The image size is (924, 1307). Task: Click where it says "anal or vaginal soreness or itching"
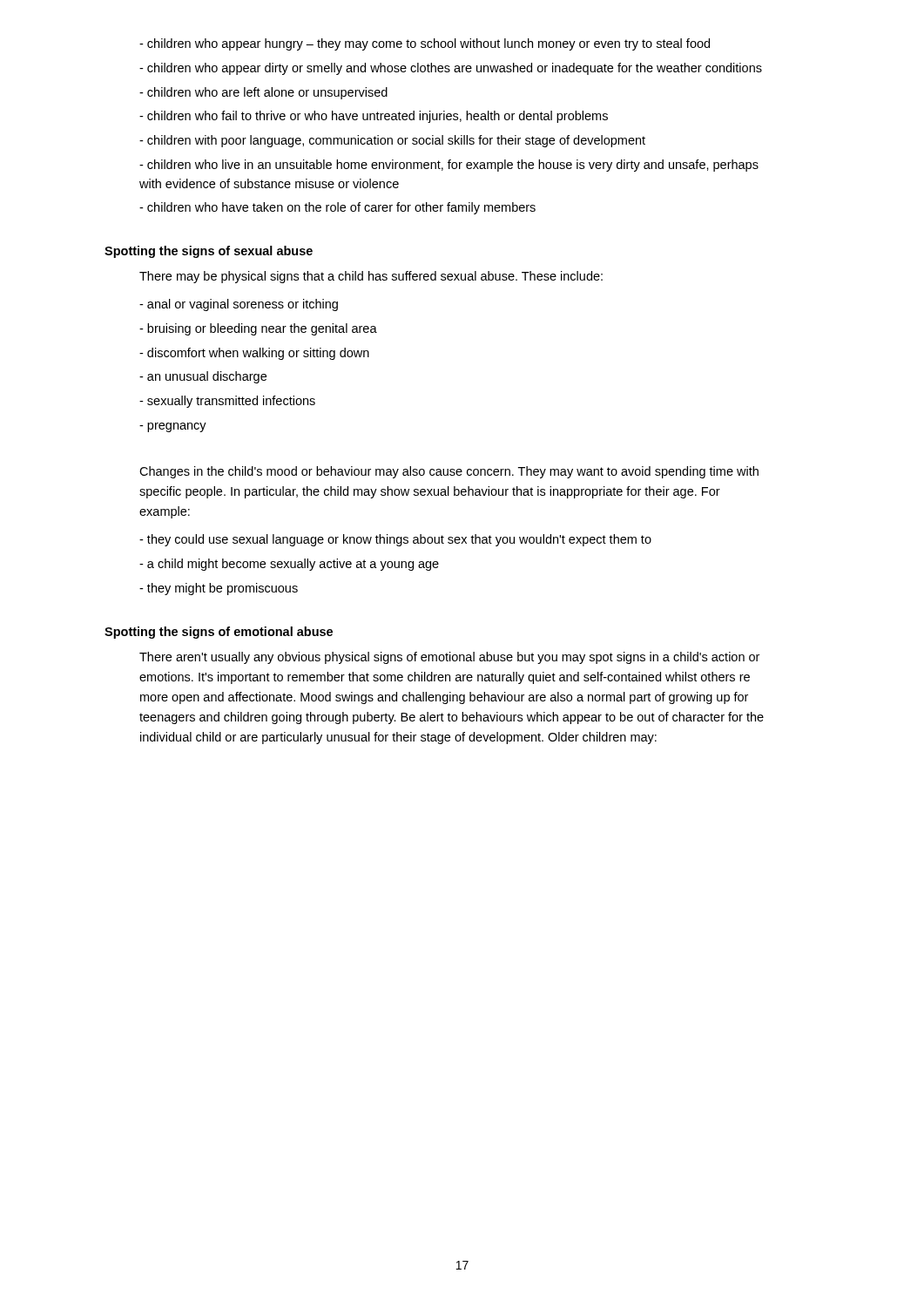coord(239,304)
